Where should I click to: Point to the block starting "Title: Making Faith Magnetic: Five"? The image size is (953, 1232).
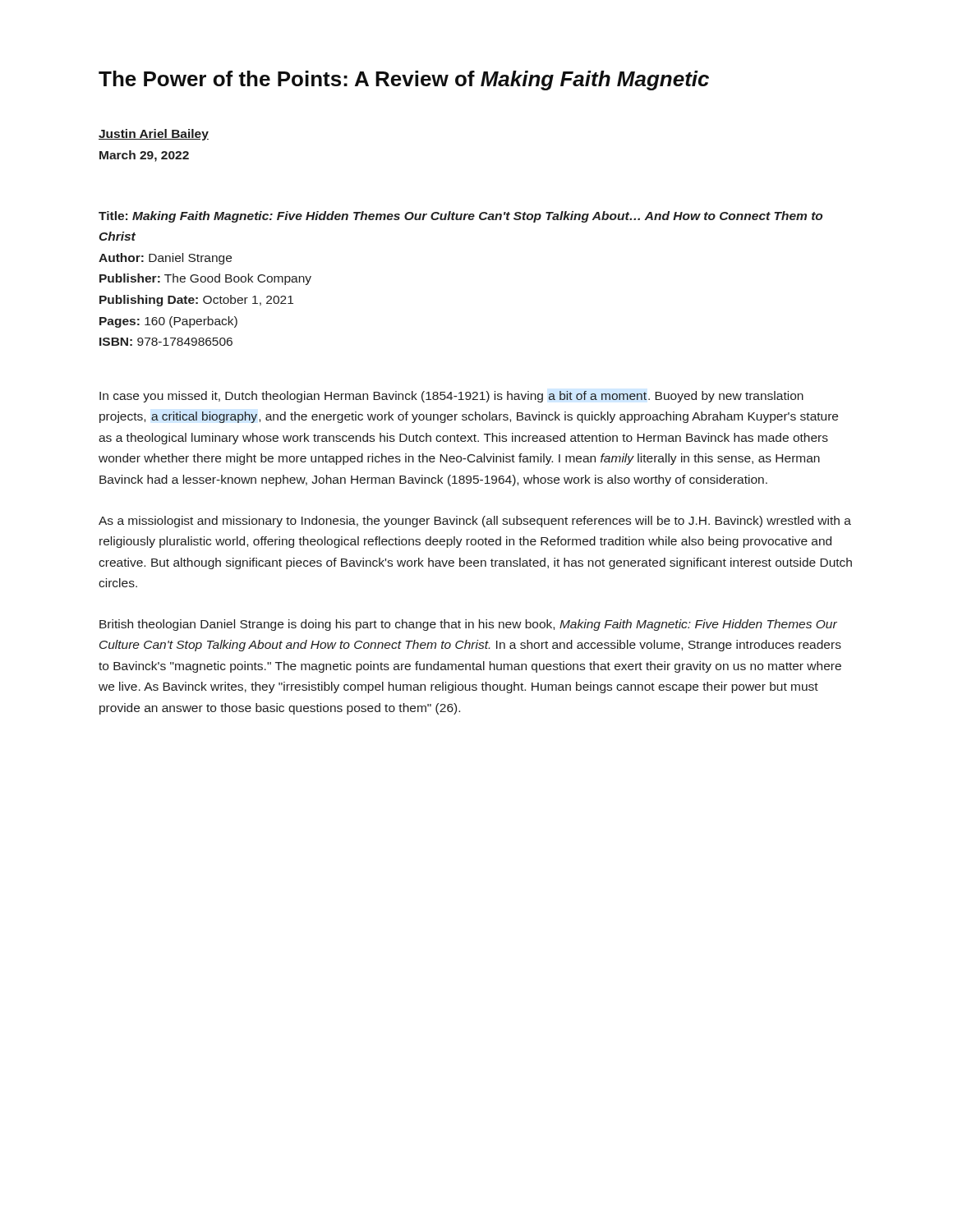(x=460, y=217)
